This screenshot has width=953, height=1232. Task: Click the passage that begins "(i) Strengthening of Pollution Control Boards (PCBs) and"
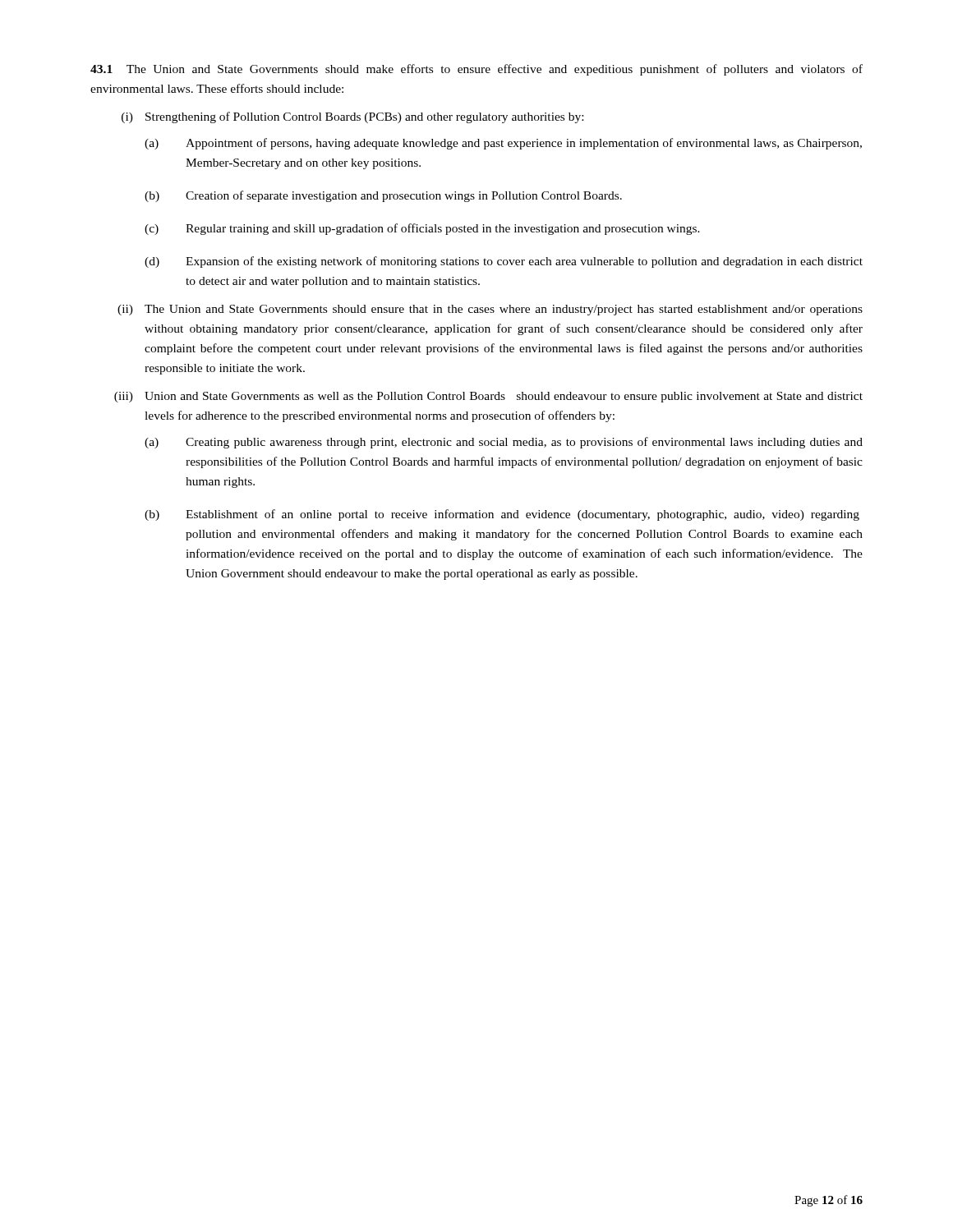point(476,199)
